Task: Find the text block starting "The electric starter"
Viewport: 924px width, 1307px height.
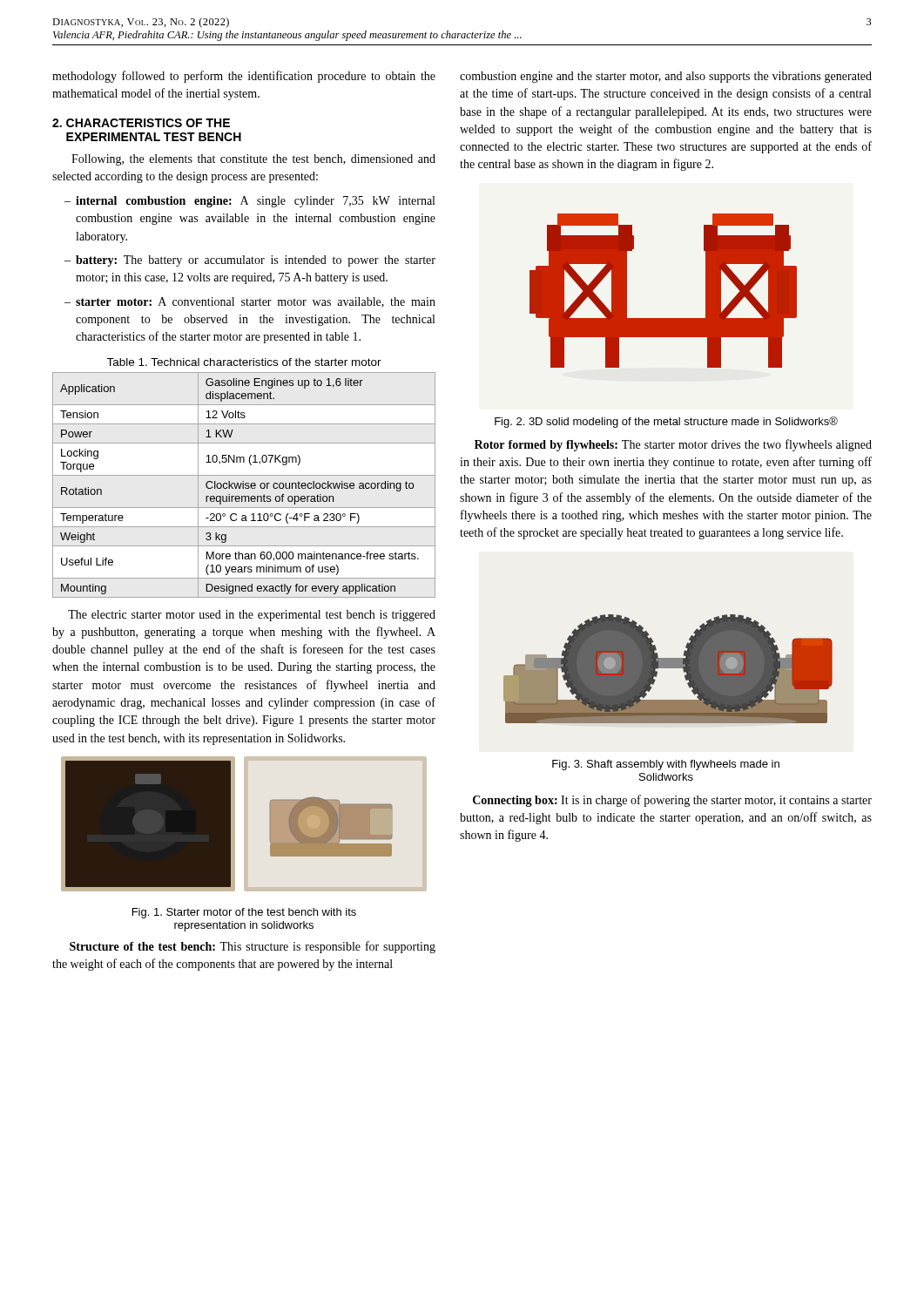Action: (x=244, y=676)
